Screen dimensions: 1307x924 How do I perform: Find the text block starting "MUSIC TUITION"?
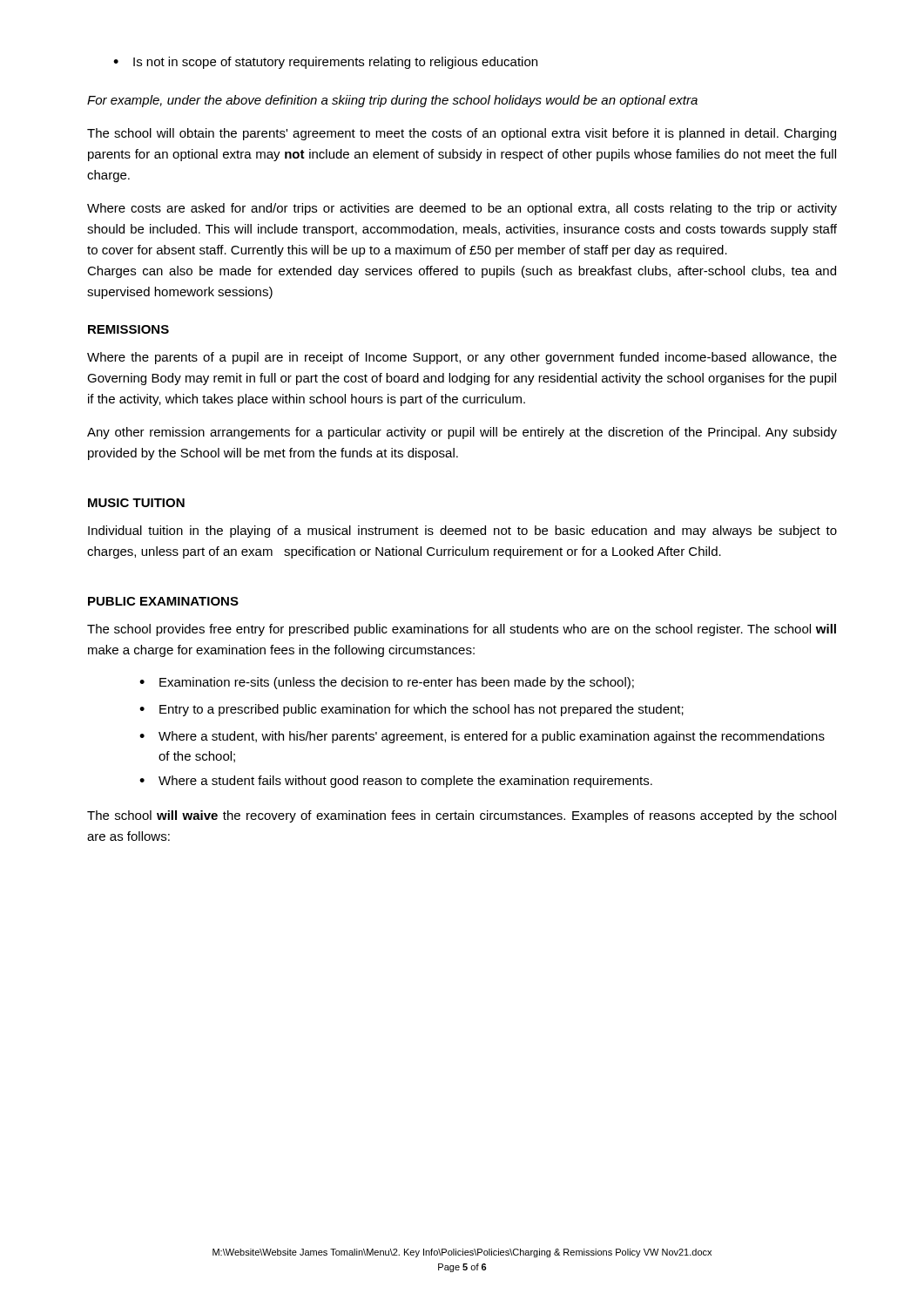click(x=136, y=502)
